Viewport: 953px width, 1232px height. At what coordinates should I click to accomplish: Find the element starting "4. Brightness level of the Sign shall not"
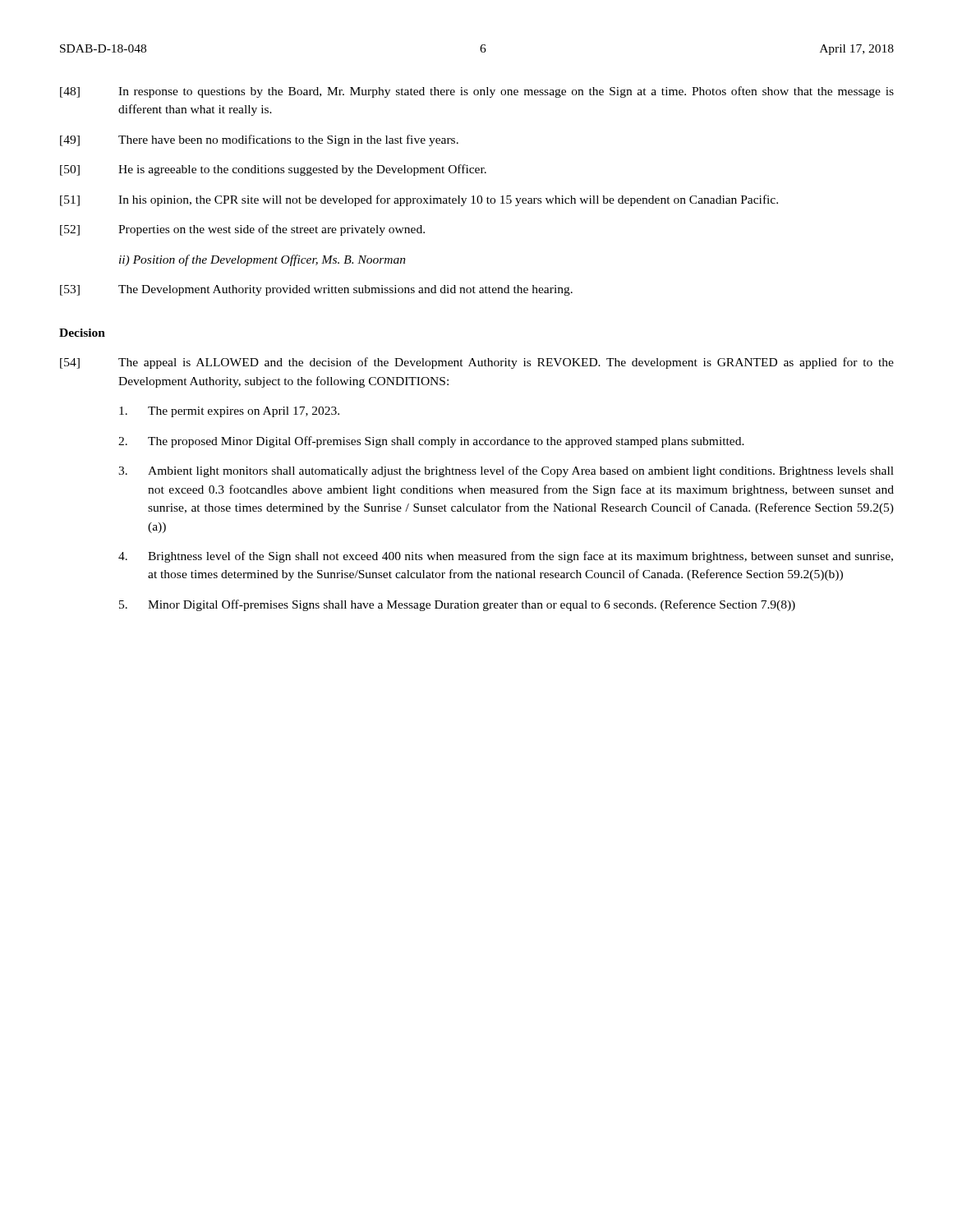tap(506, 565)
